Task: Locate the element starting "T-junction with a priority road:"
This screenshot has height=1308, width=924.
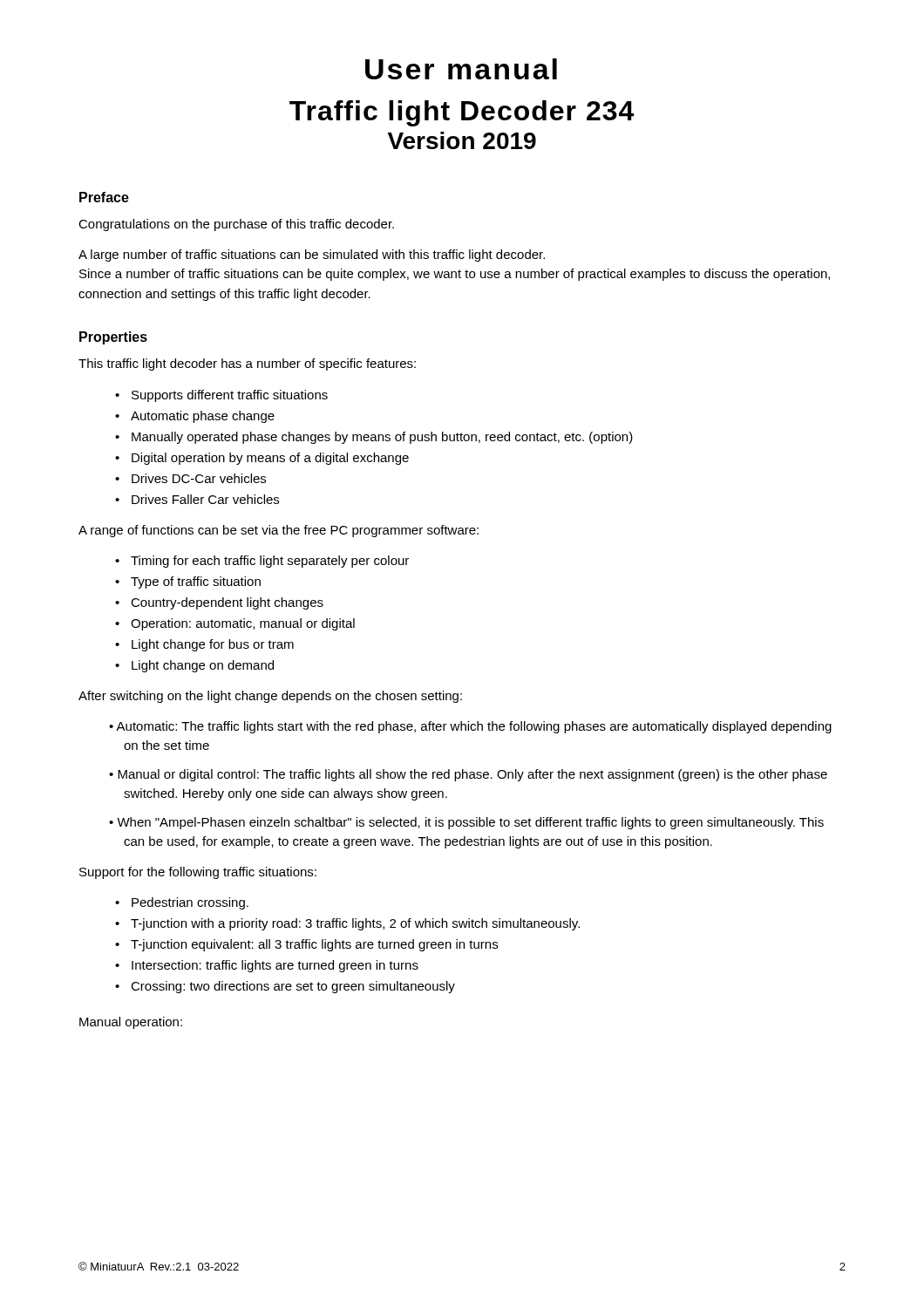Action: pos(356,923)
